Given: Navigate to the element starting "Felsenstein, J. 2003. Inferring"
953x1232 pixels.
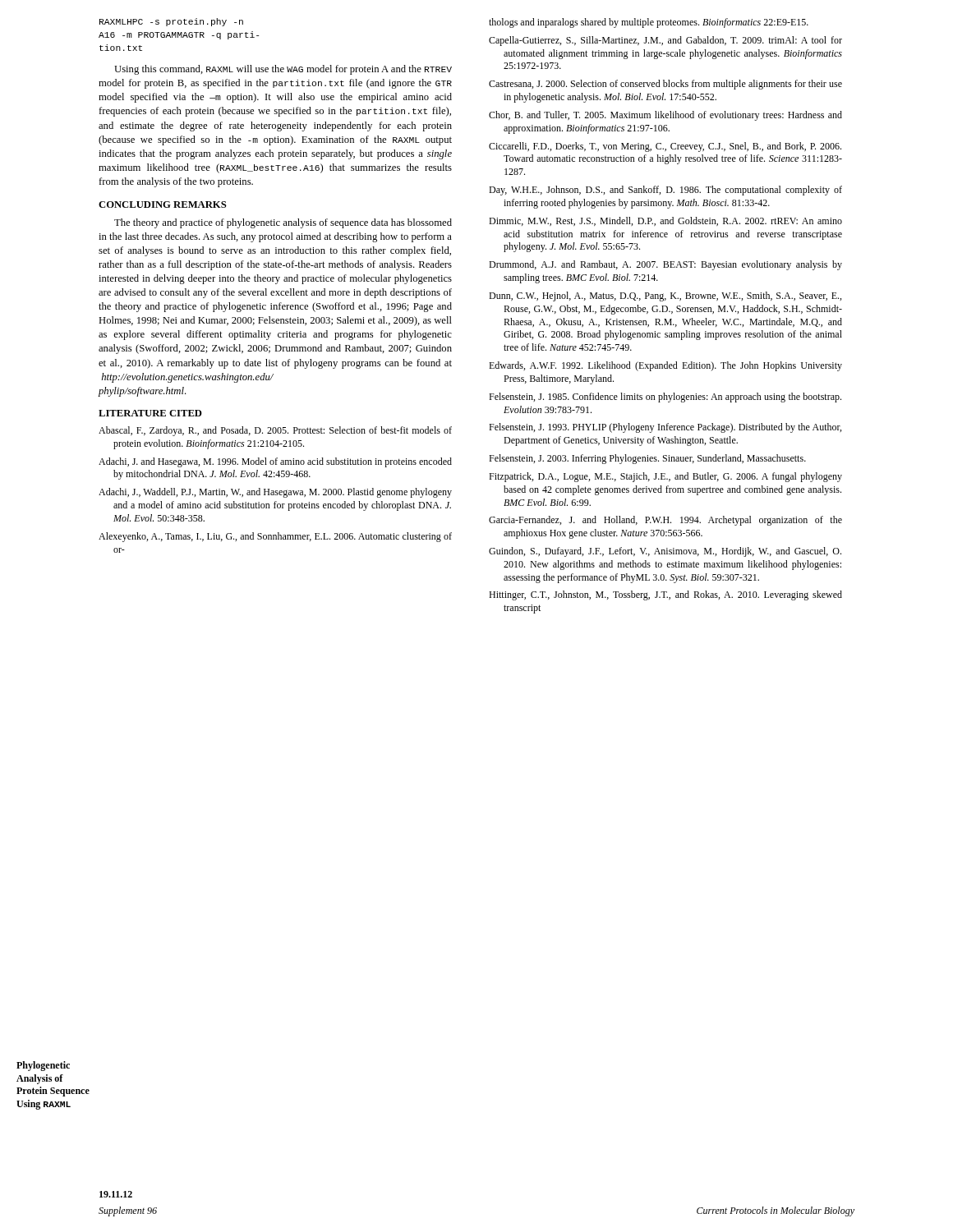Looking at the screenshot, I should pos(647,458).
